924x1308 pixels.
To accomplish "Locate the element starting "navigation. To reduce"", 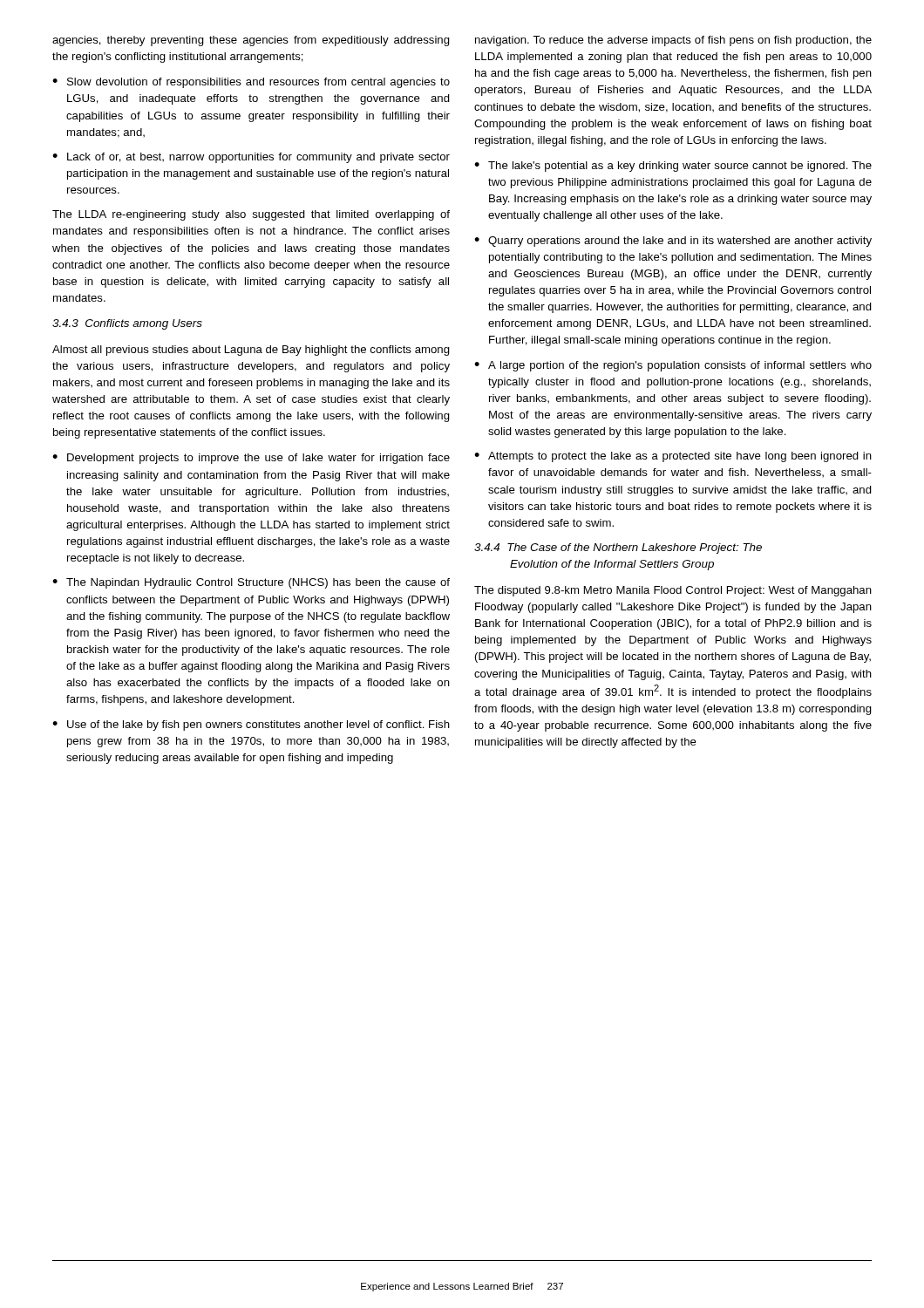I will (x=673, y=90).
